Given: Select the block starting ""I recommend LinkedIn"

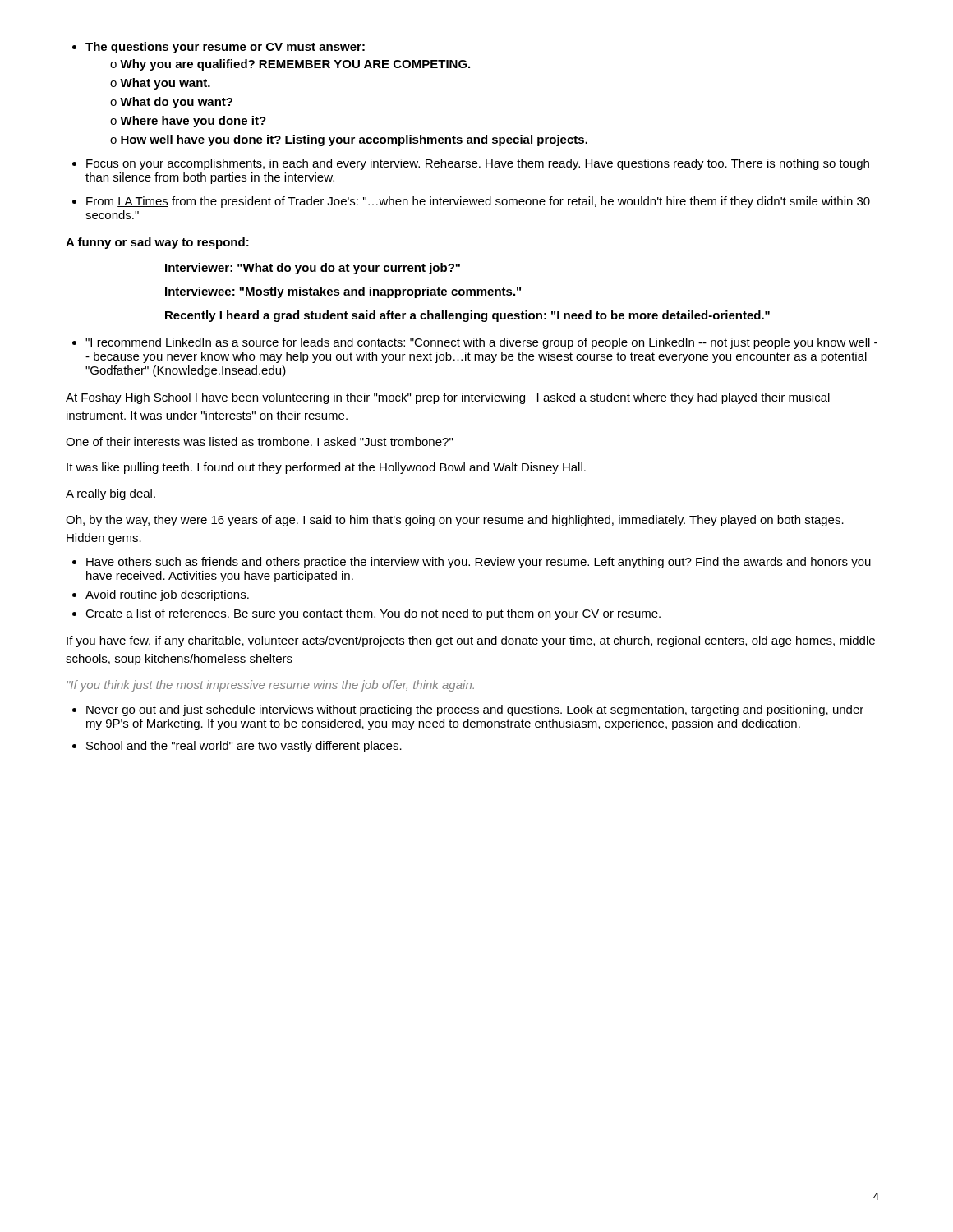Looking at the screenshot, I should [472, 356].
